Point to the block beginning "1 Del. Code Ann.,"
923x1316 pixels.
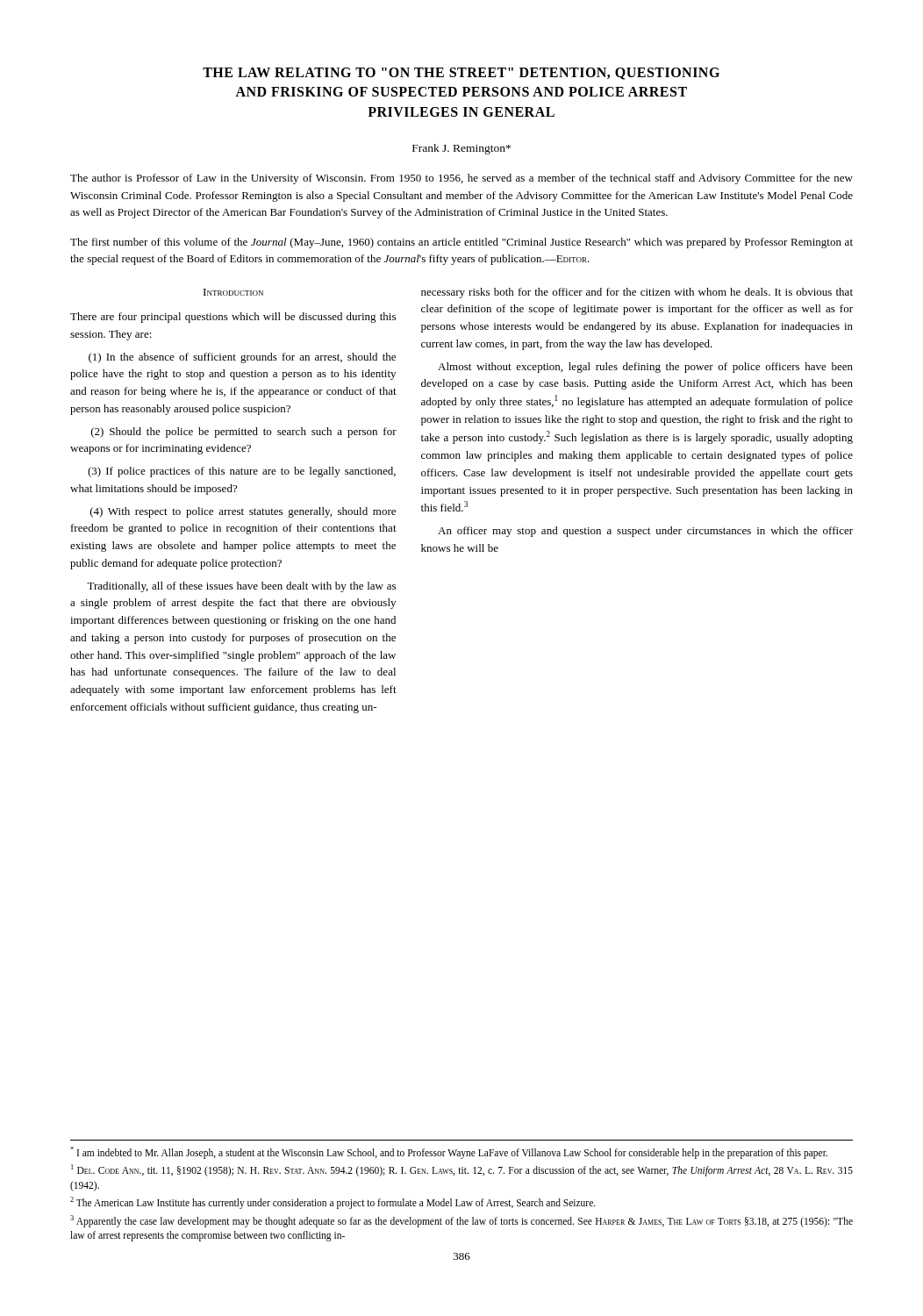(462, 1177)
